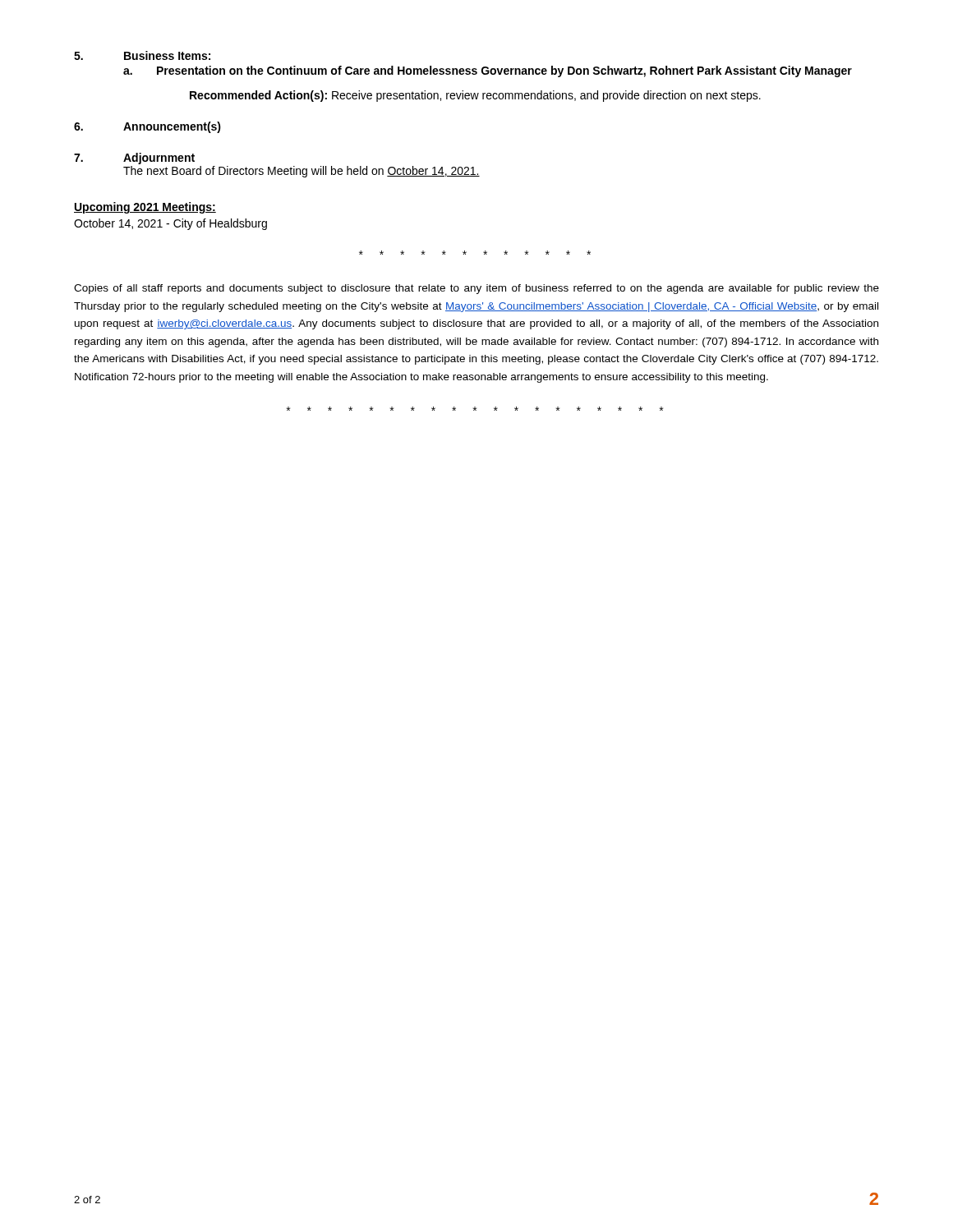Click on the region starting "5. Business Items: a. Presentation on the"
This screenshot has width=953, height=1232.
pos(476,76)
